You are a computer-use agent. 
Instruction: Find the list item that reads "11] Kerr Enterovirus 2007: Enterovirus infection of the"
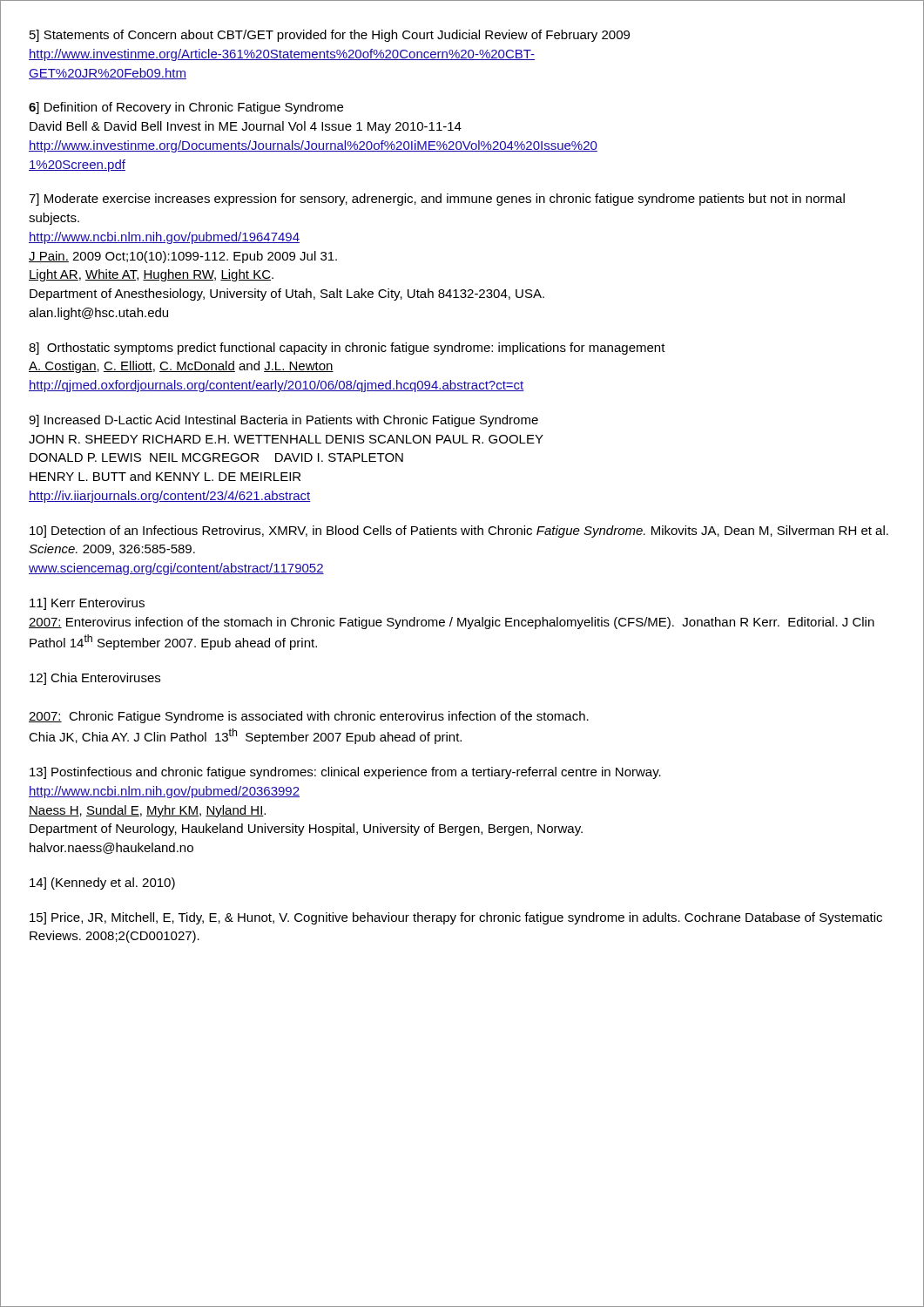coord(452,623)
